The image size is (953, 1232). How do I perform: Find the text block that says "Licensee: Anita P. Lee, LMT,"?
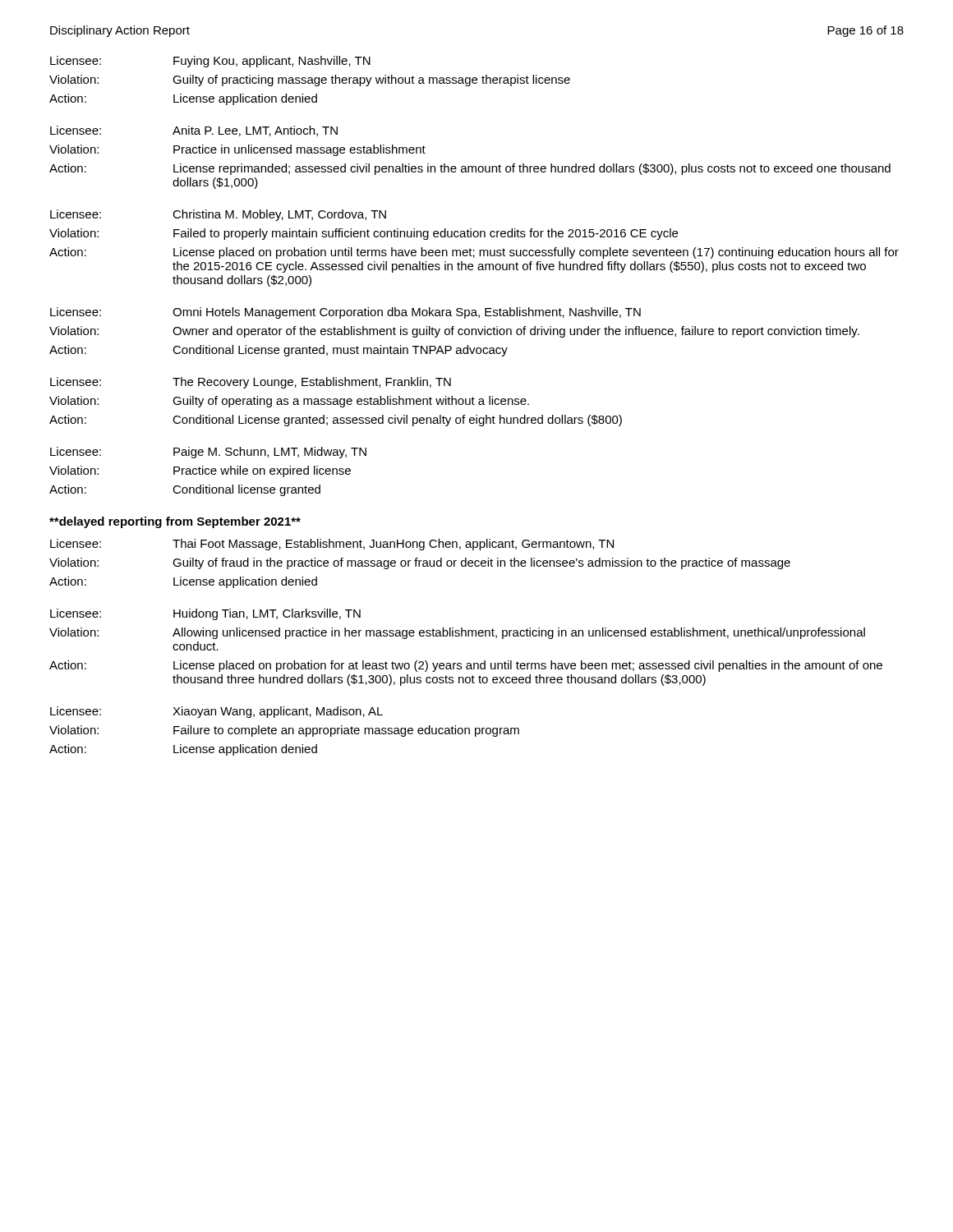(476, 156)
